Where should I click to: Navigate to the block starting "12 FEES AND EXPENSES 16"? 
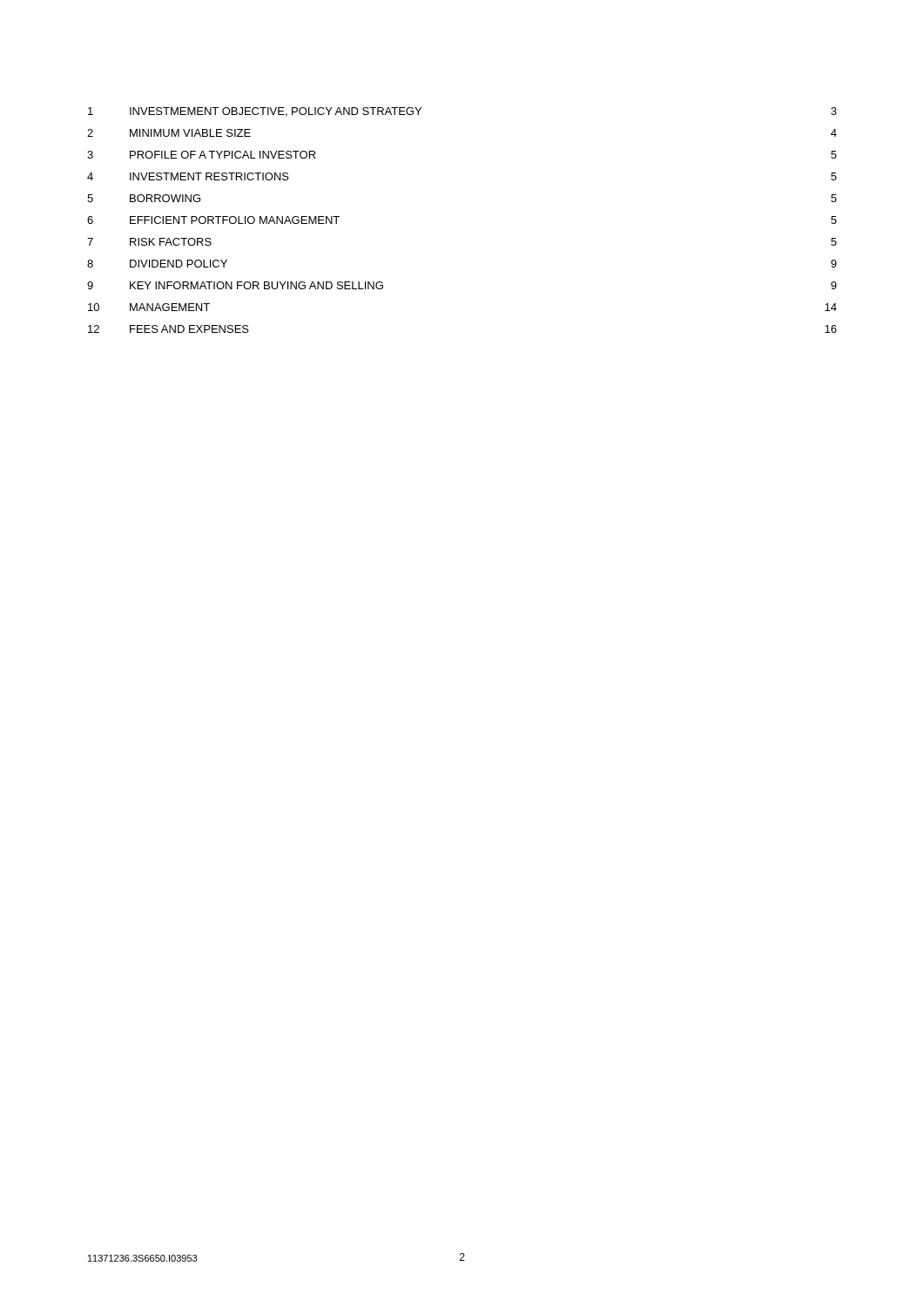(x=192, y=329)
